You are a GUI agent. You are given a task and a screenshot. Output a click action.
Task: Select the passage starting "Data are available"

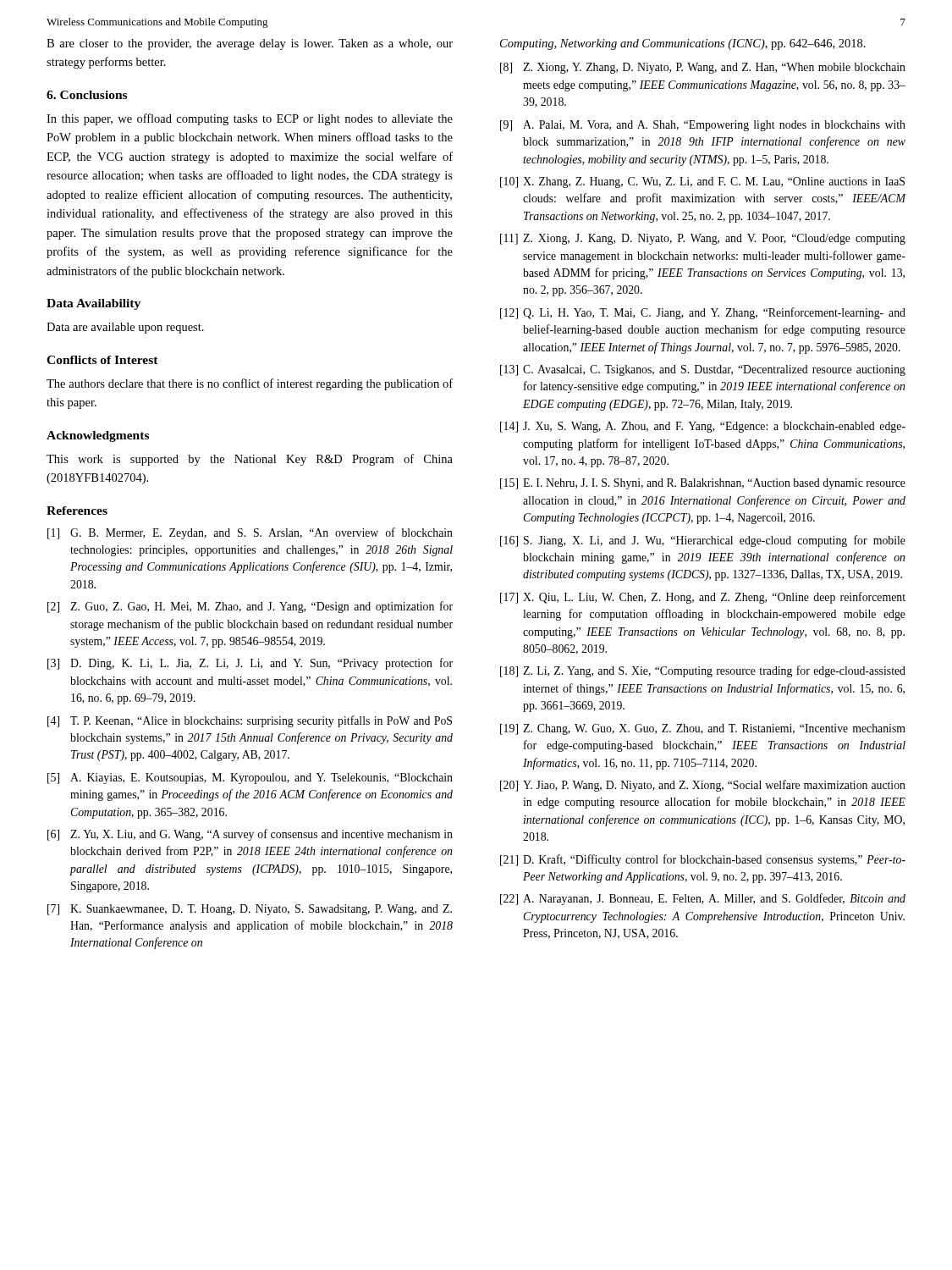(125, 328)
